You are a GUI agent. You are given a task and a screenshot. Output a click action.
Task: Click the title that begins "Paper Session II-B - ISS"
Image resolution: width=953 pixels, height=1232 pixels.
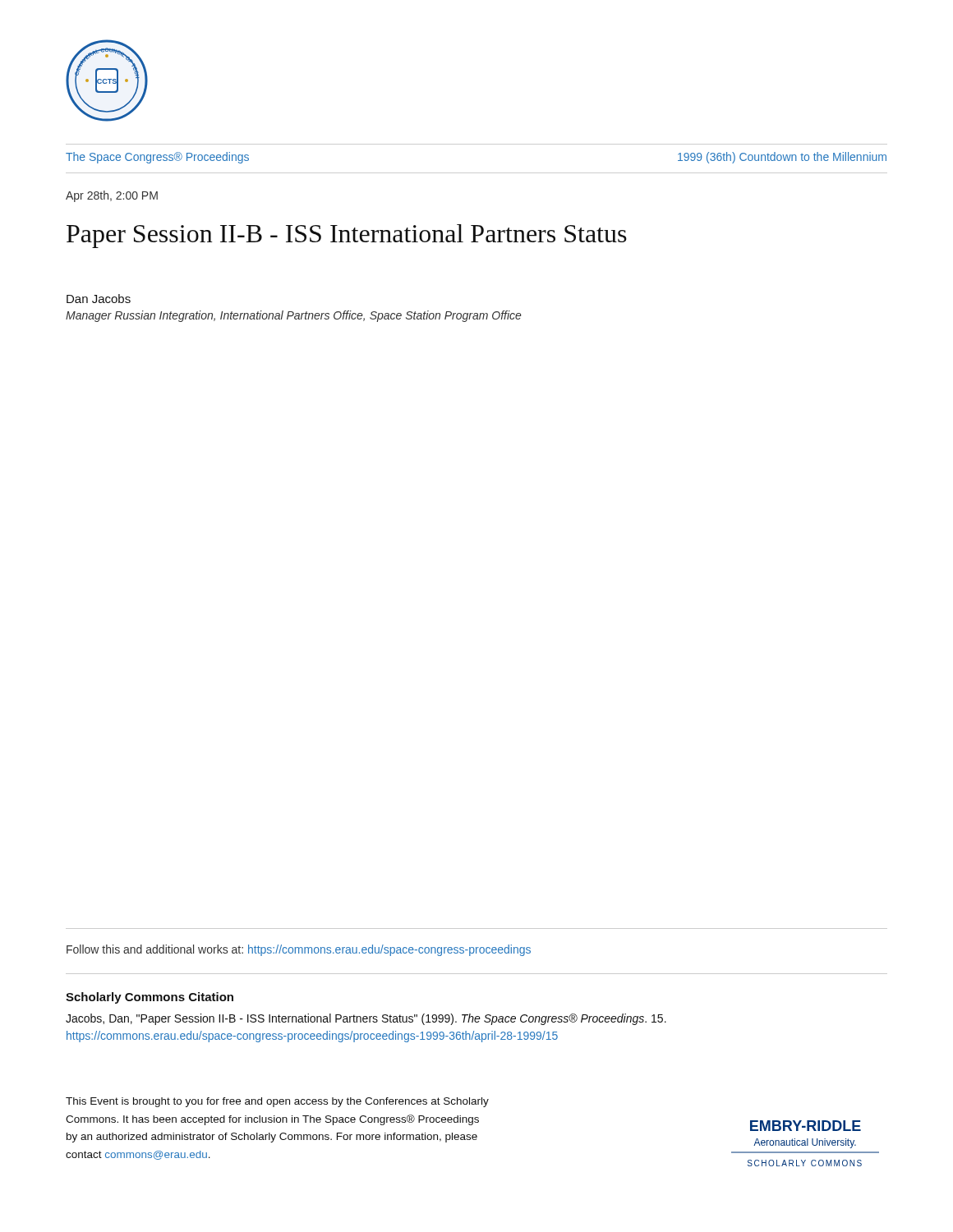[346, 233]
